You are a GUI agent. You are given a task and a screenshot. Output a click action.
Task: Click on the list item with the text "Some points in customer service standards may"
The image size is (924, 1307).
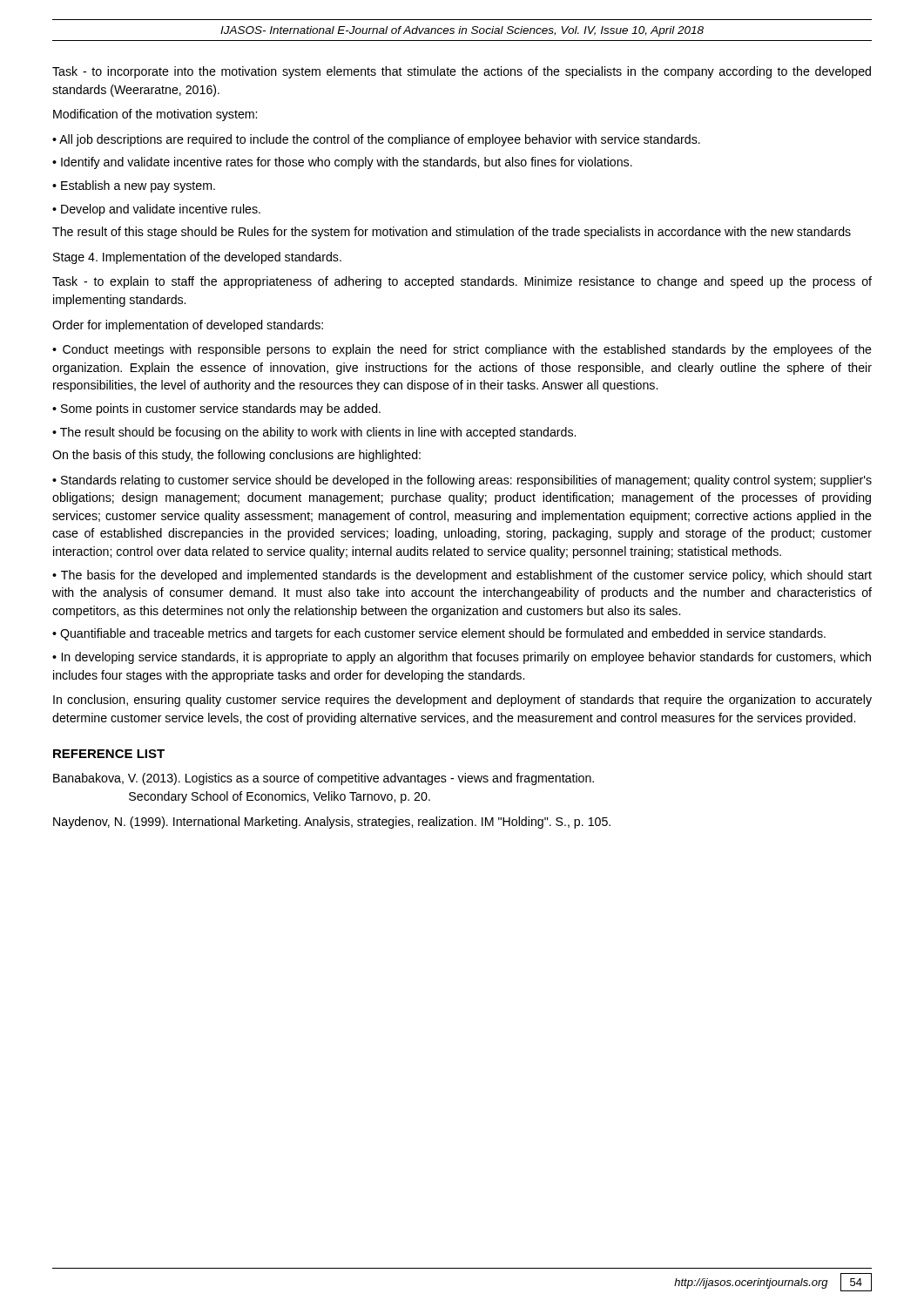click(x=221, y=409)
